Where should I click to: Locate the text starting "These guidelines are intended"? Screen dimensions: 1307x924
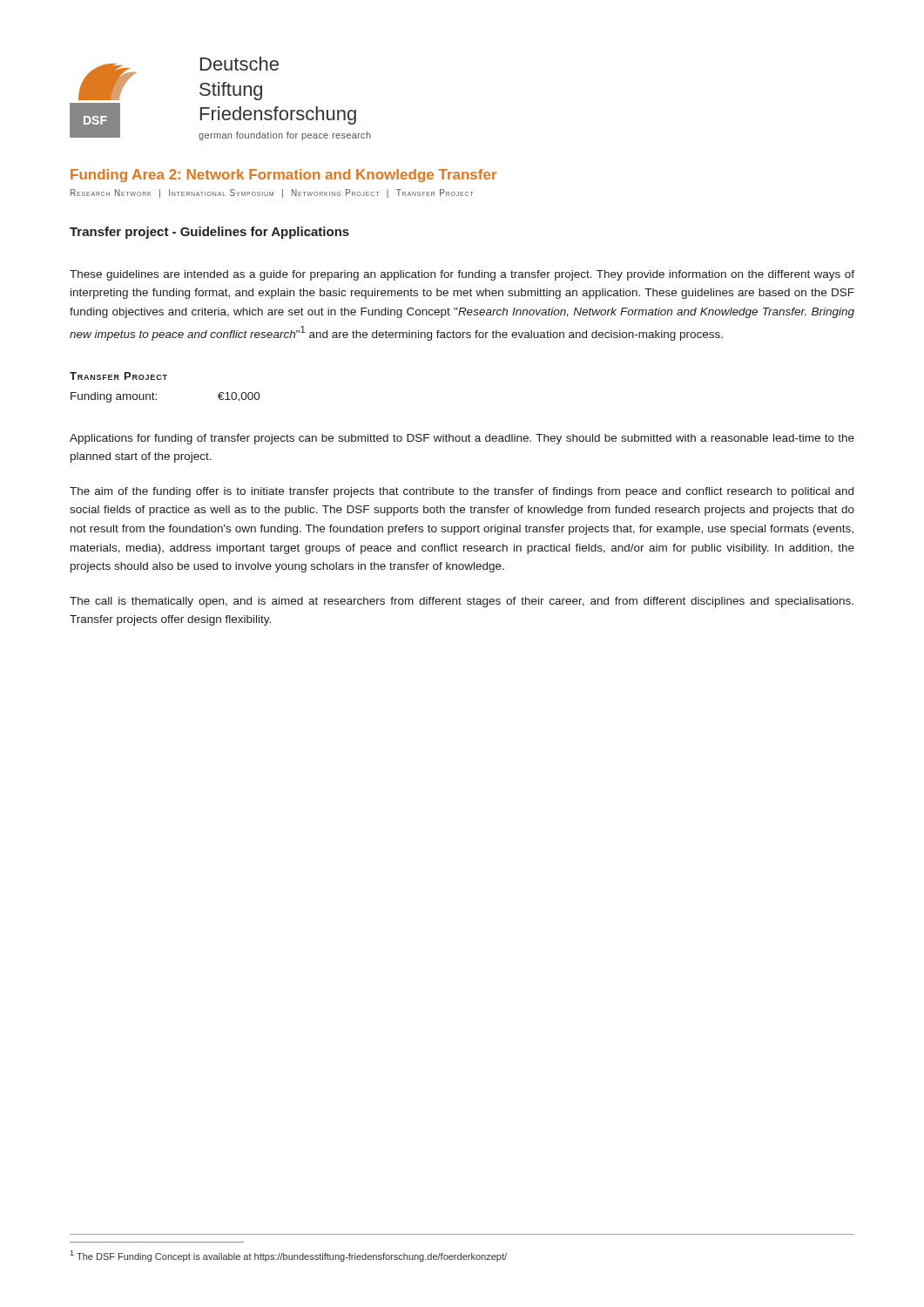click(462, 304)
